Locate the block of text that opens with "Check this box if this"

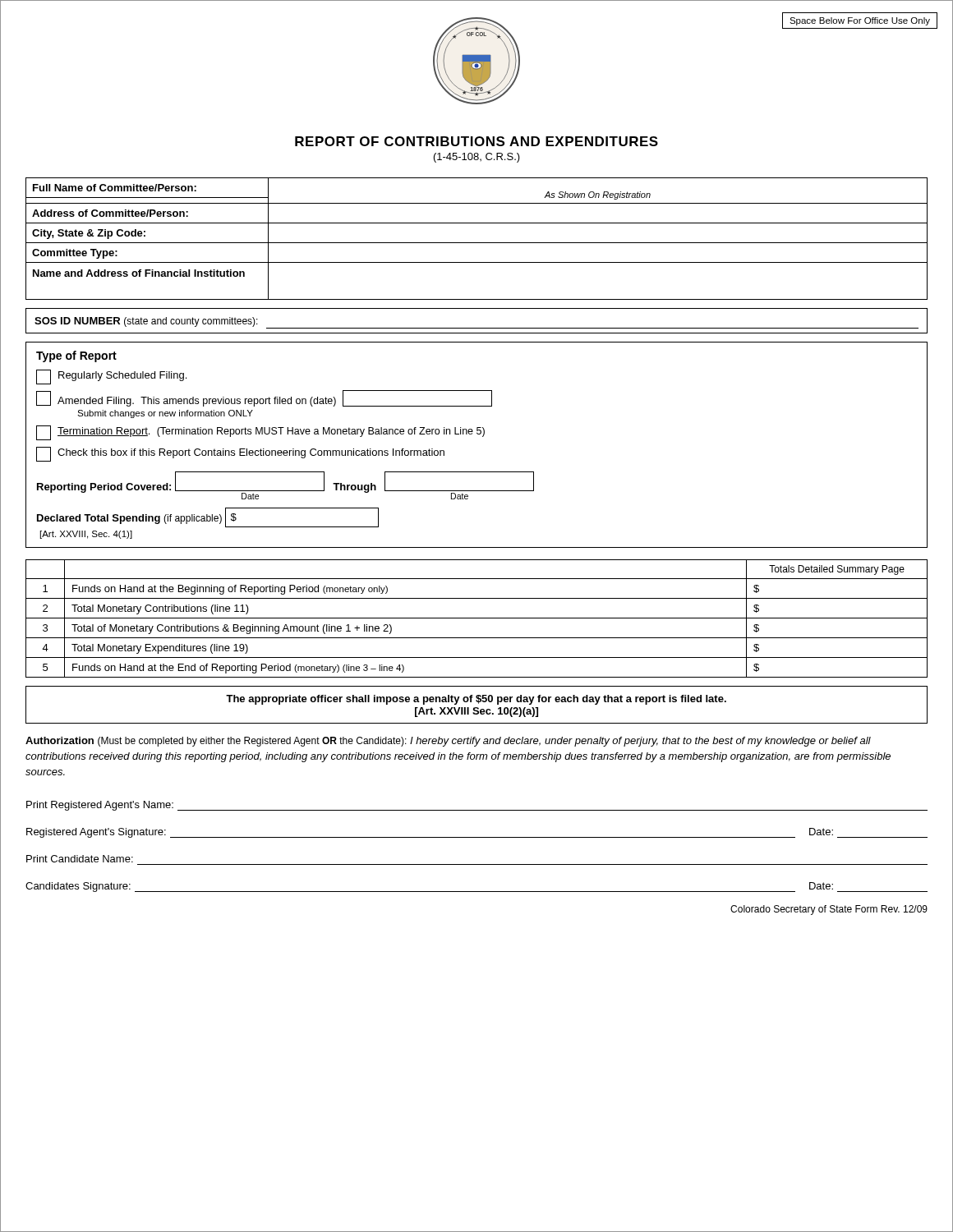241,454
